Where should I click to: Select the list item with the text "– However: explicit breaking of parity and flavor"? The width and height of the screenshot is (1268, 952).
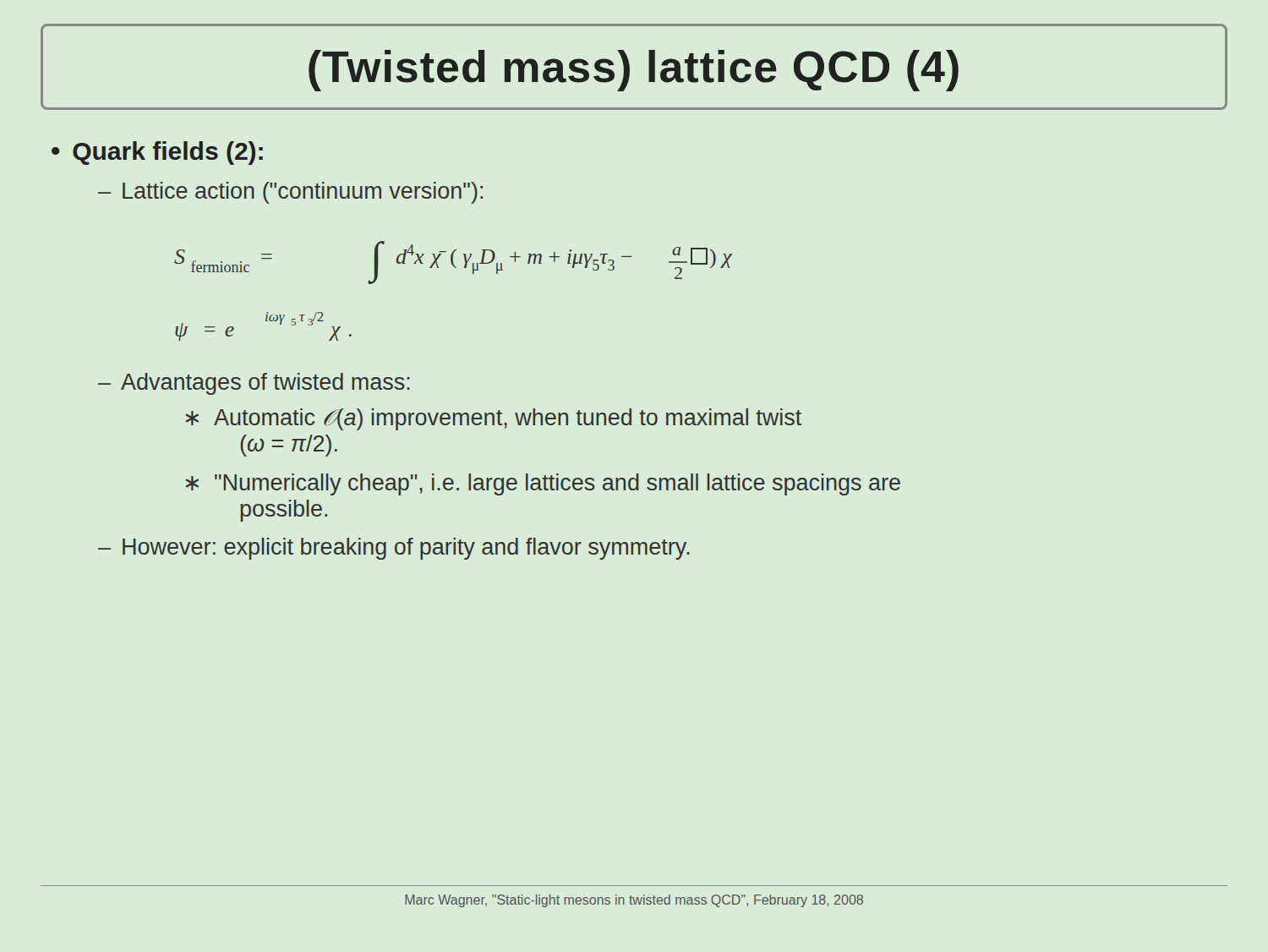pyautogui.click(x=395, y=547)
